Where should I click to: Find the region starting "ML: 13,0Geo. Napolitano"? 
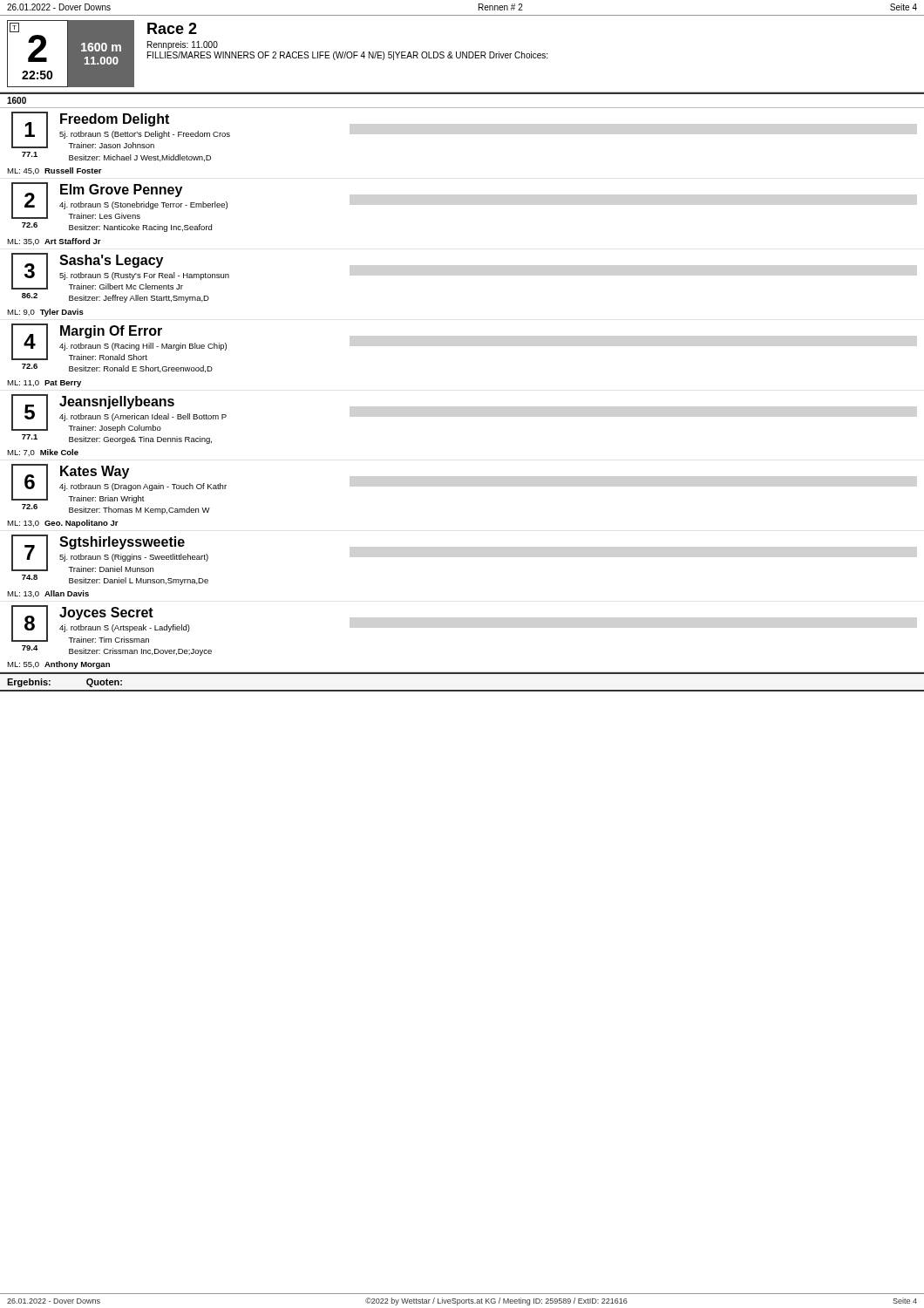[63, 523]
